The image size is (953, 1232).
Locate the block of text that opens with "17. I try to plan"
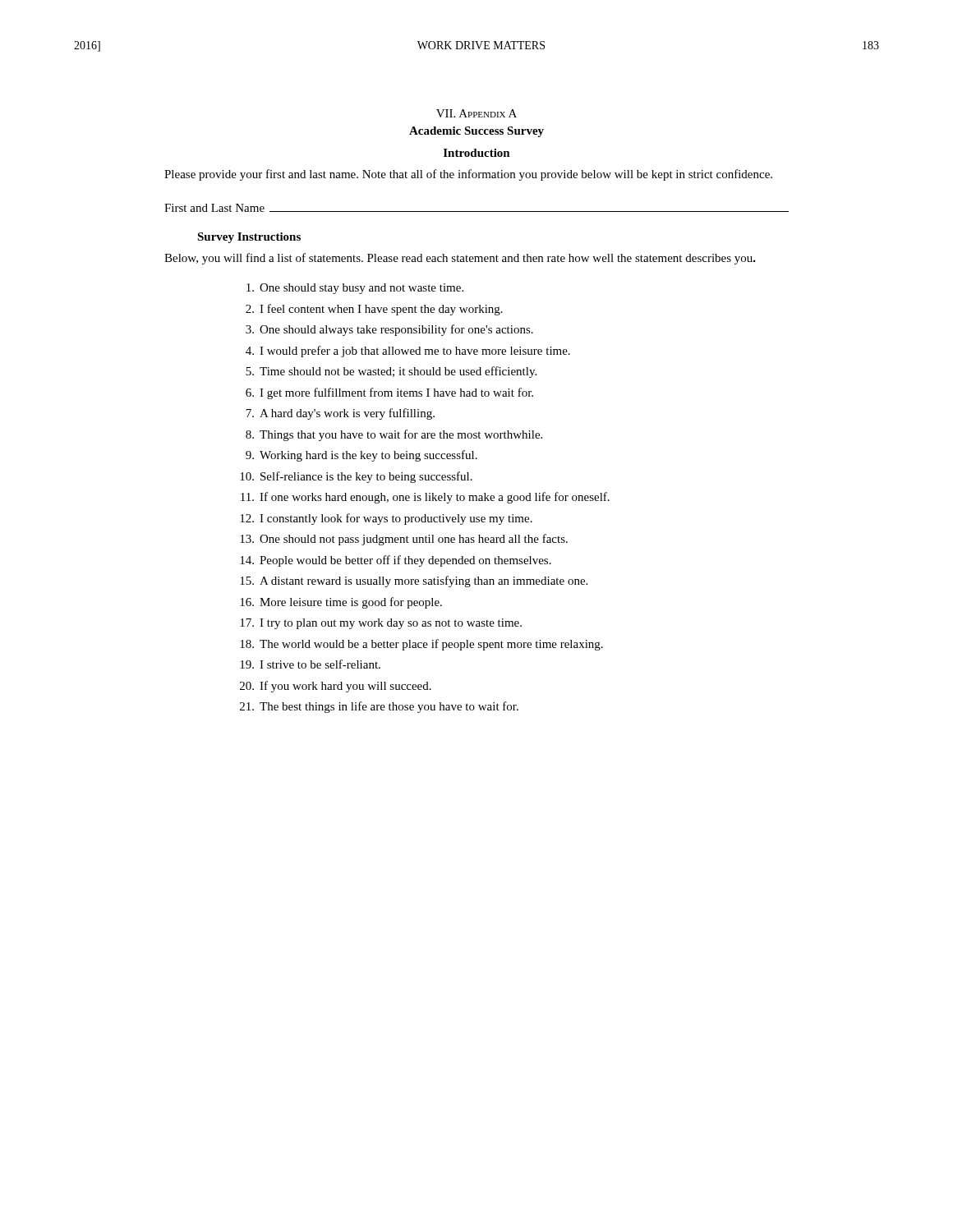(509, 623)
